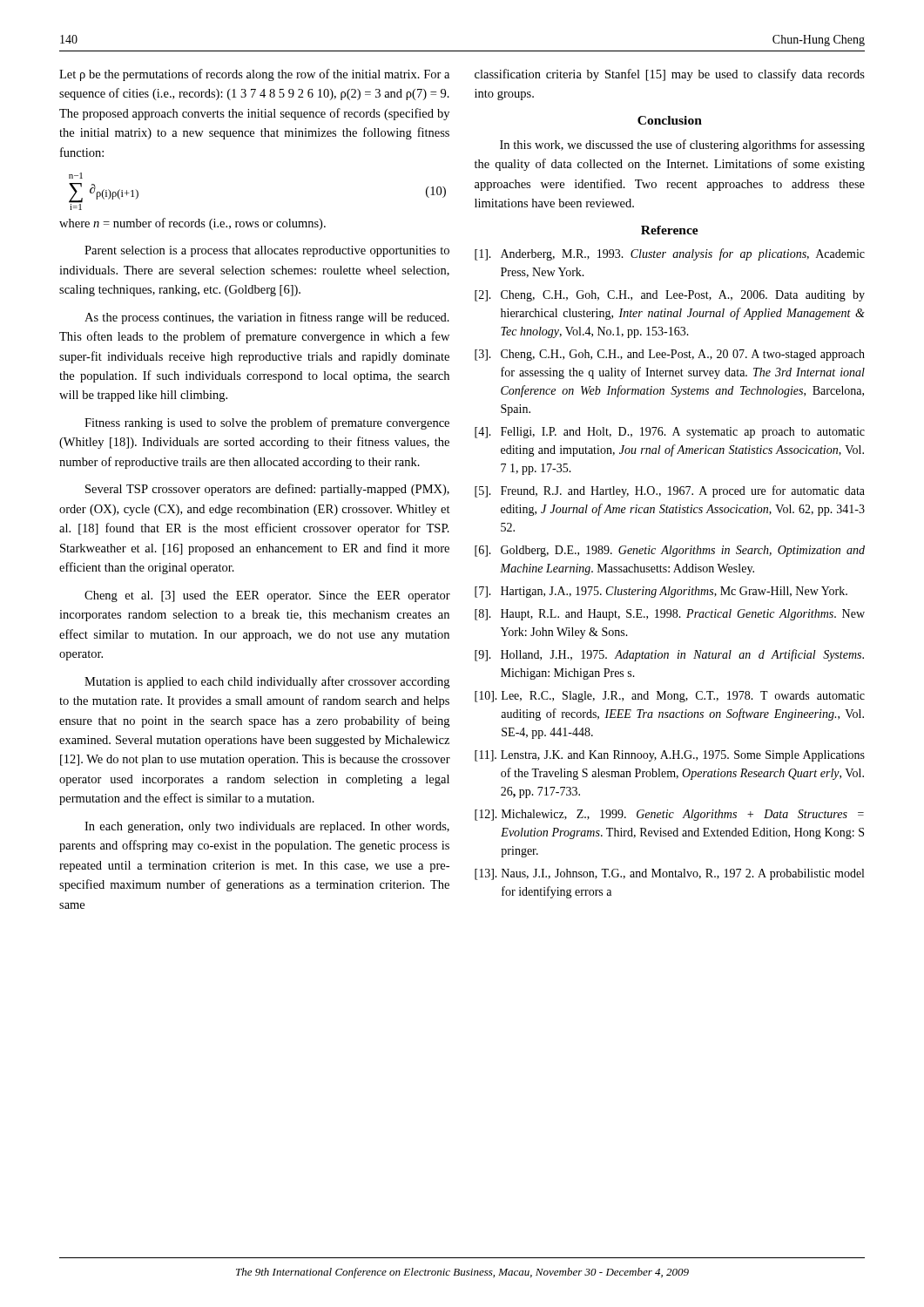Viewport: 924px width, 1307px height.
Task: Click the passage that begins "Cheng et al. [3] used the EER operator."
Action: (255, 624)
